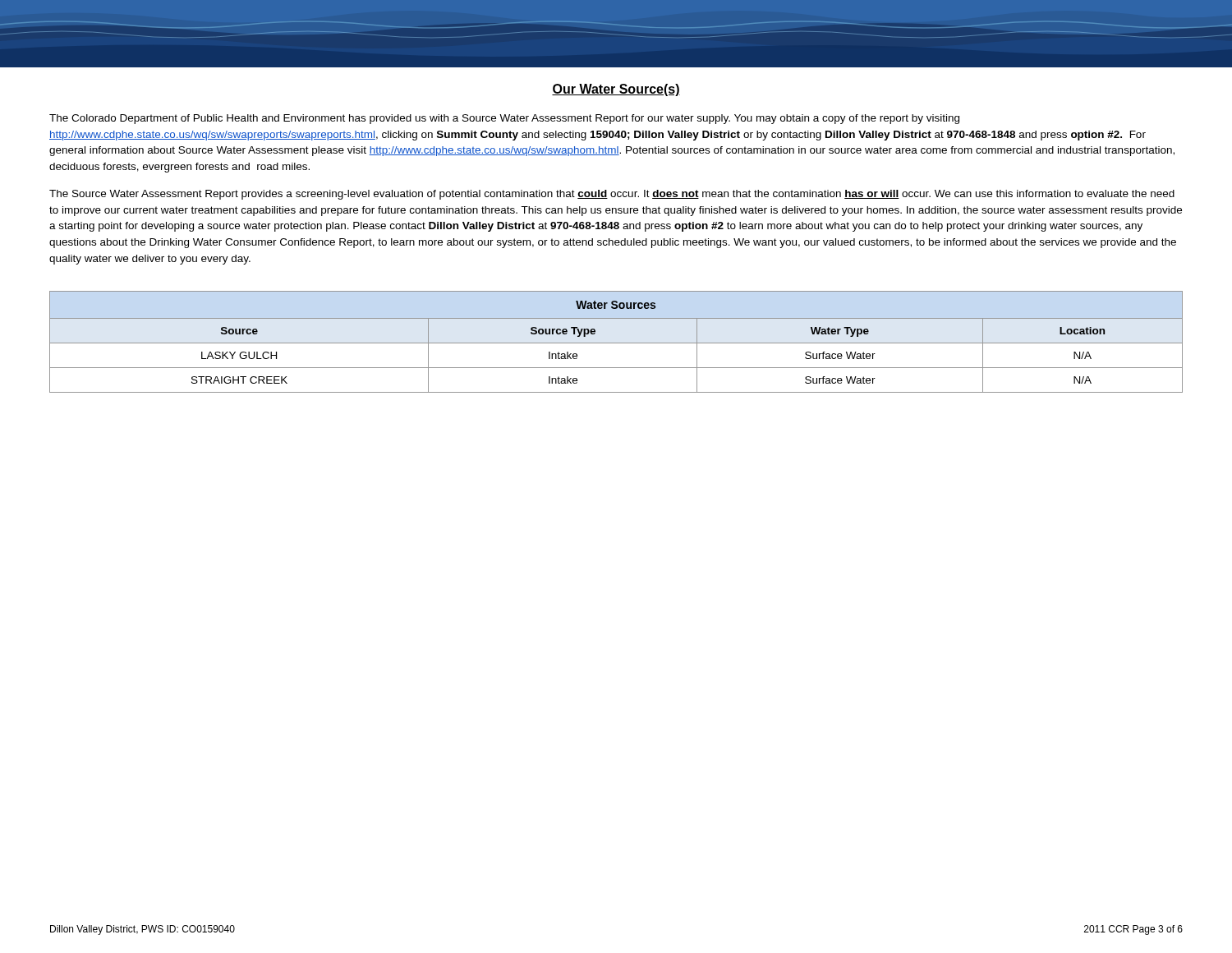This screenshot has height=953, width=1232.
Task: Point to the block beginning "The Source Water"
Action: click(616, 226)
